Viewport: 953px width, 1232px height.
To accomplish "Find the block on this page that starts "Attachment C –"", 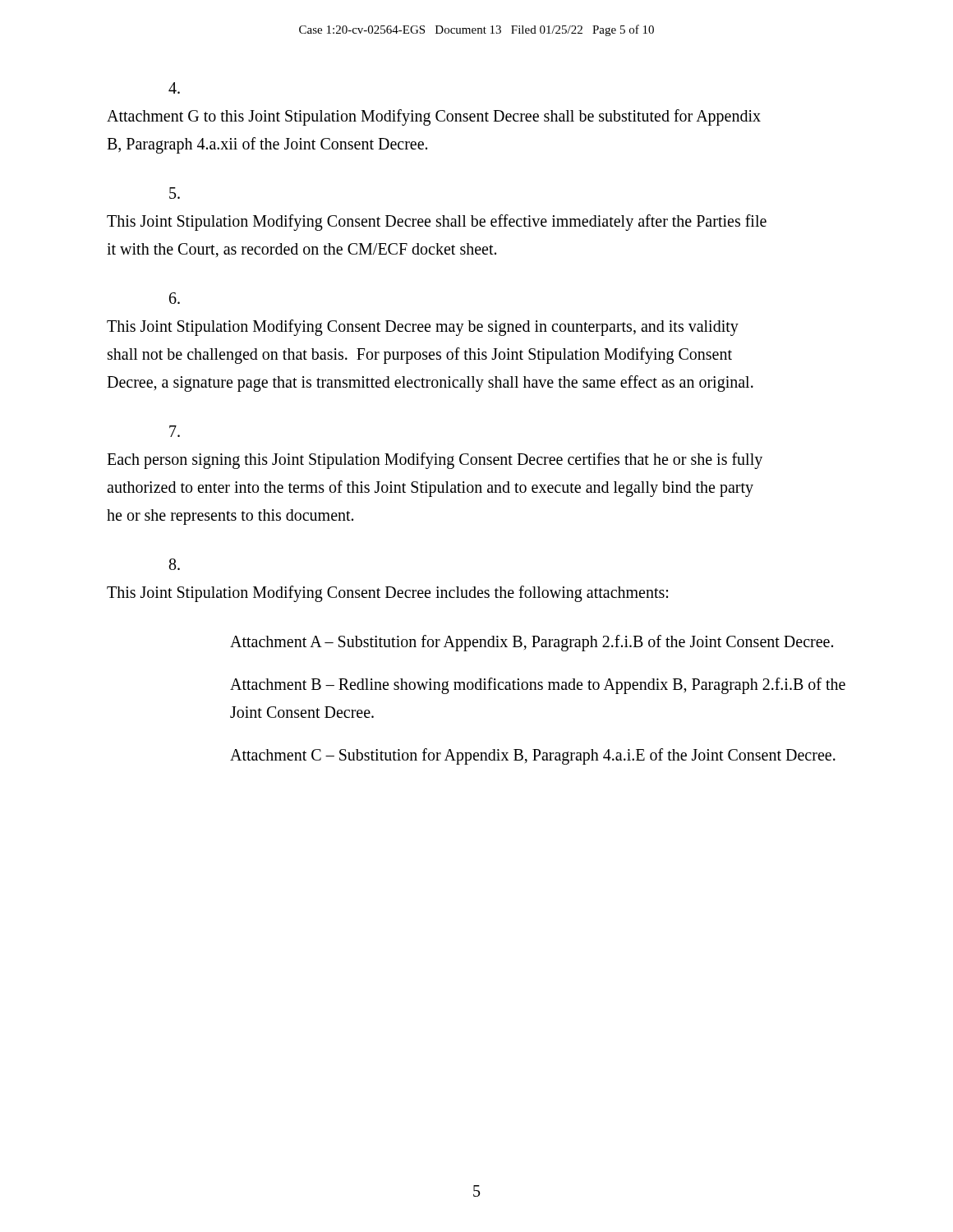I will click(533, 755).
